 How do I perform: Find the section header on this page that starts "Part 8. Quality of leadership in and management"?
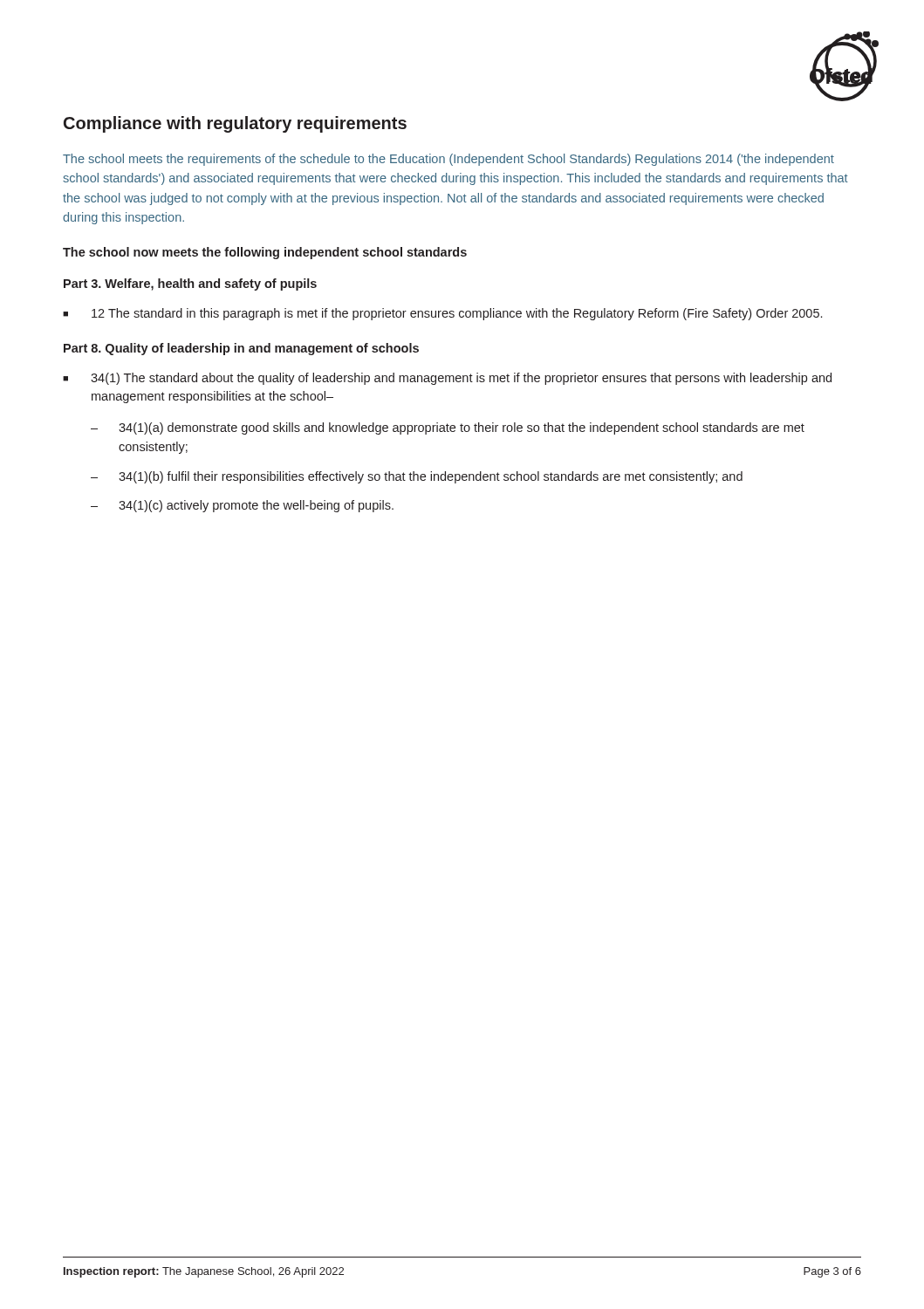(x=241, y=348)
